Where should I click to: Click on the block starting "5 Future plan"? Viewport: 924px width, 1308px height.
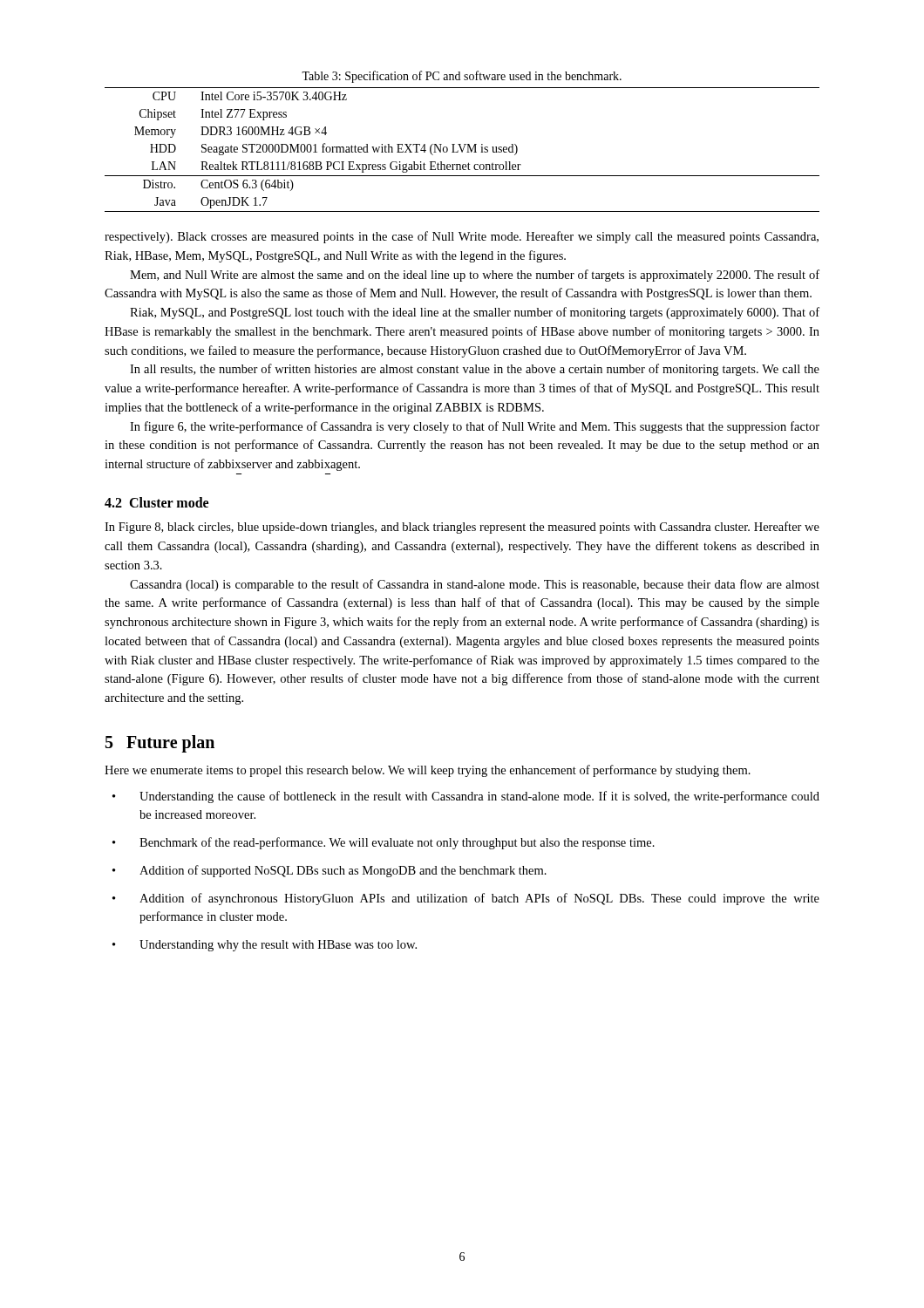click(x=160, y=742)
